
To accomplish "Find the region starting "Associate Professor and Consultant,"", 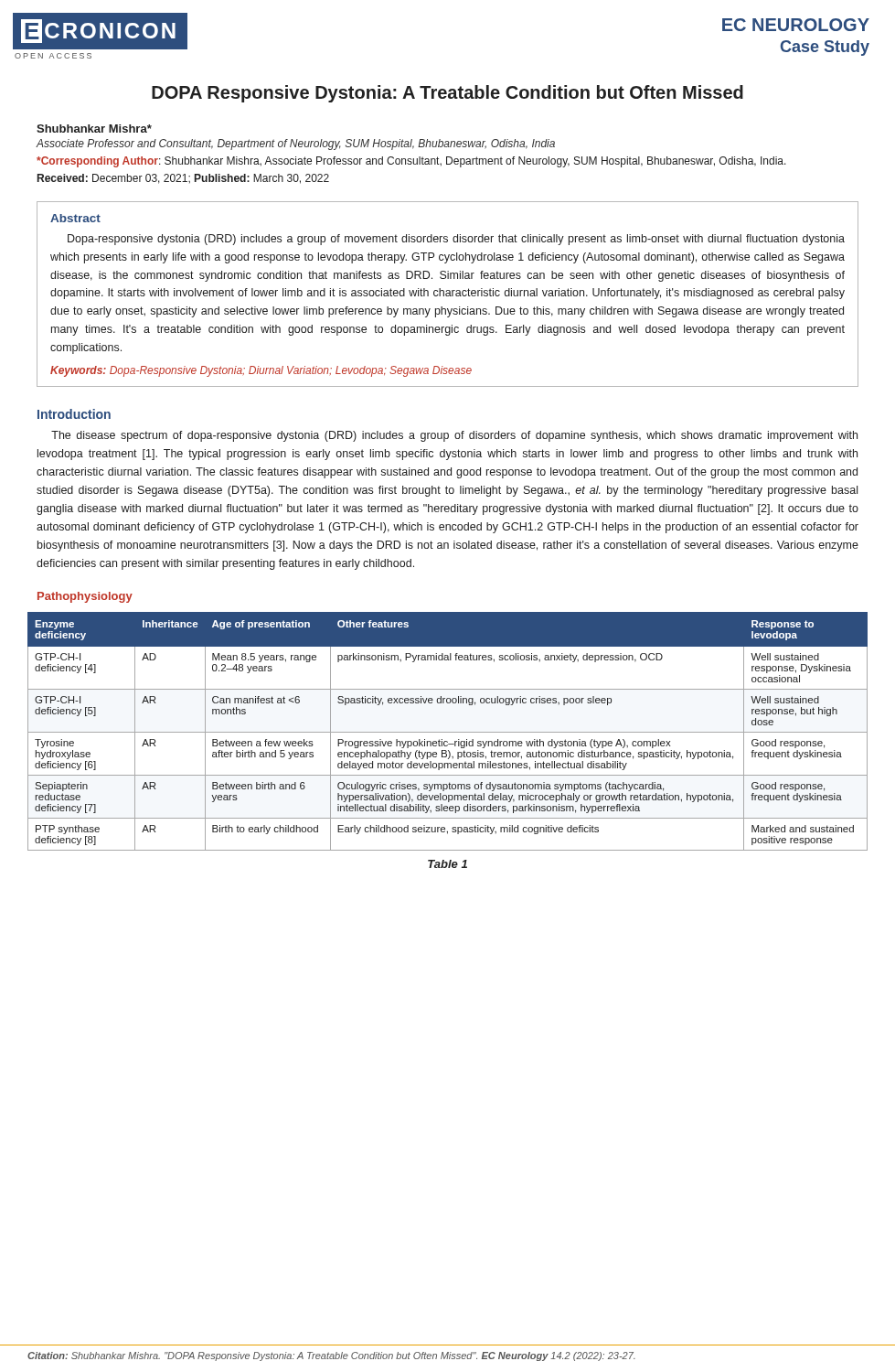I will point(296,144).
